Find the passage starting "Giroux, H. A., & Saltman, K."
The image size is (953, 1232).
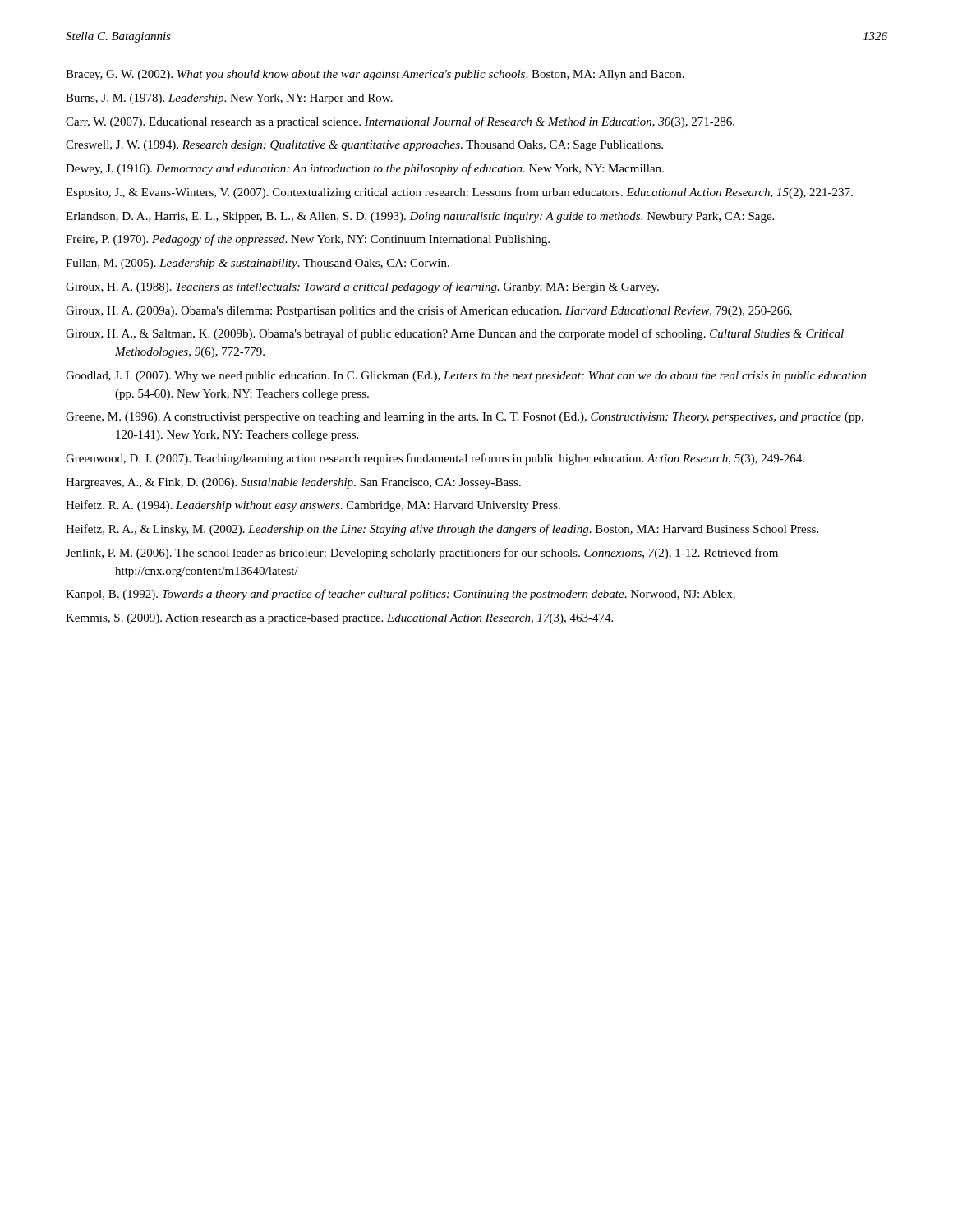(x=455, y=343)
